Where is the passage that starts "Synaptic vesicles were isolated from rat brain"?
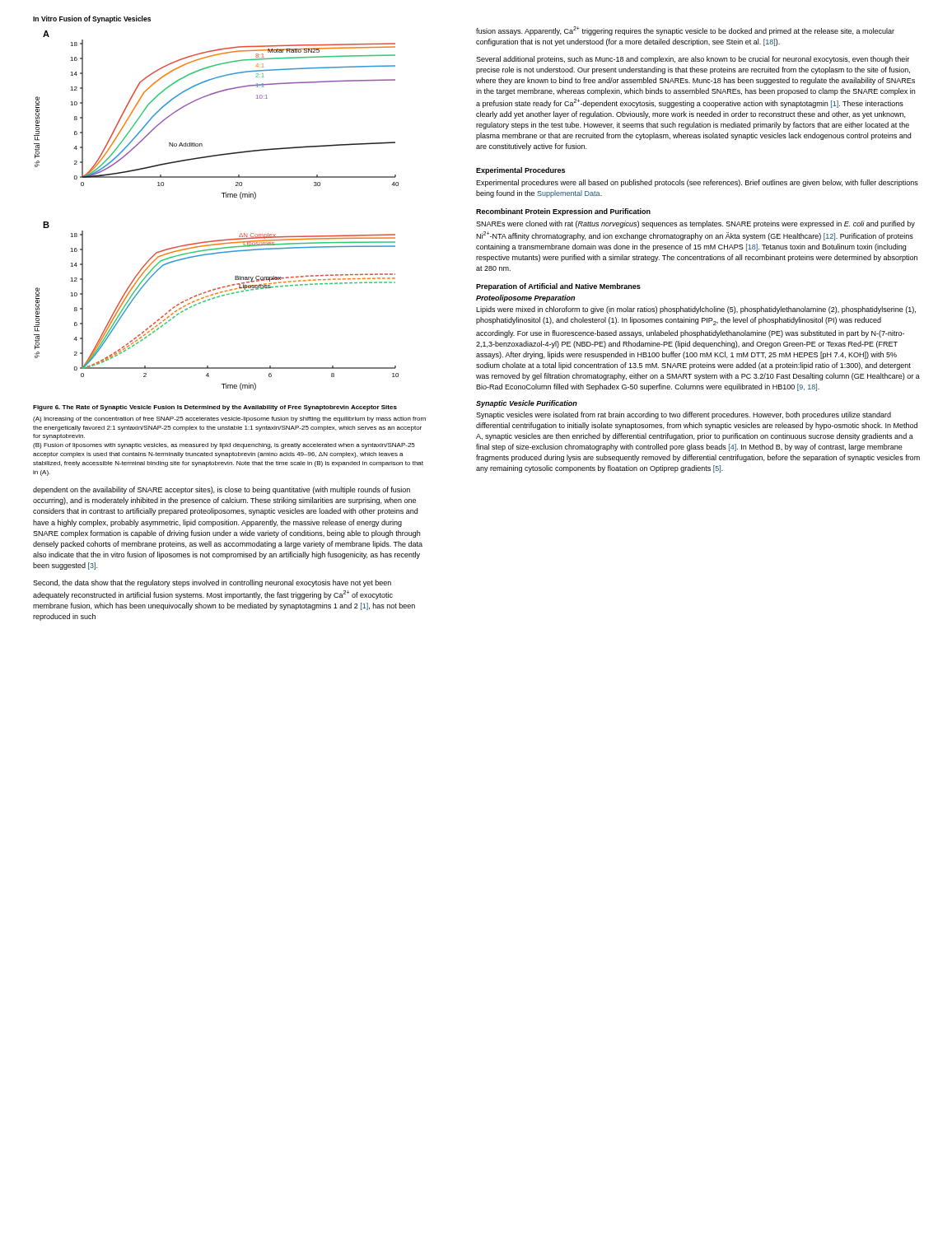The height and width of the screenshot is (1235, 952). (x=698, y=442)
